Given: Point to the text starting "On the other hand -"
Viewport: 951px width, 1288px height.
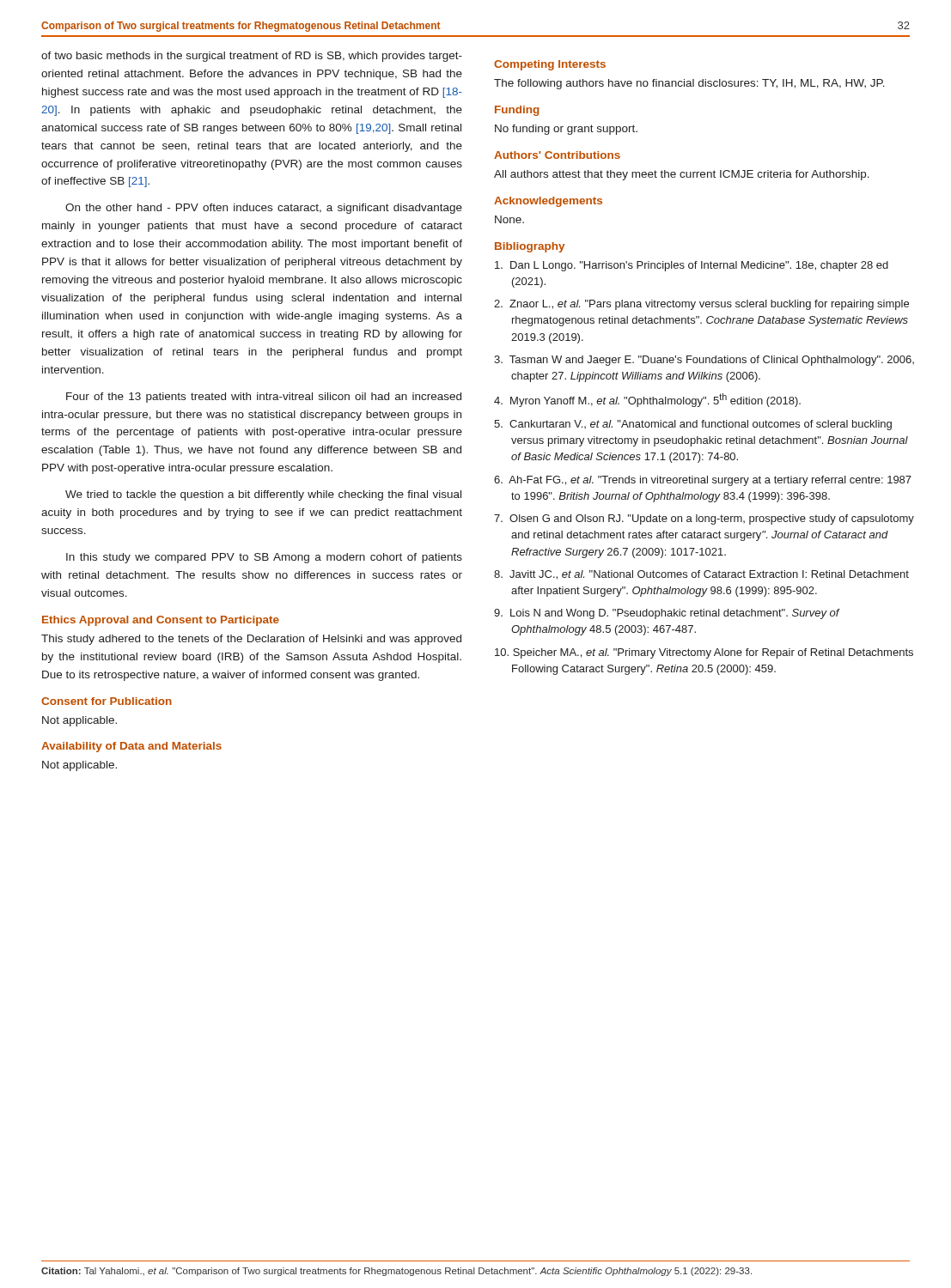Looking at the screenshot, I should point(252,289).
